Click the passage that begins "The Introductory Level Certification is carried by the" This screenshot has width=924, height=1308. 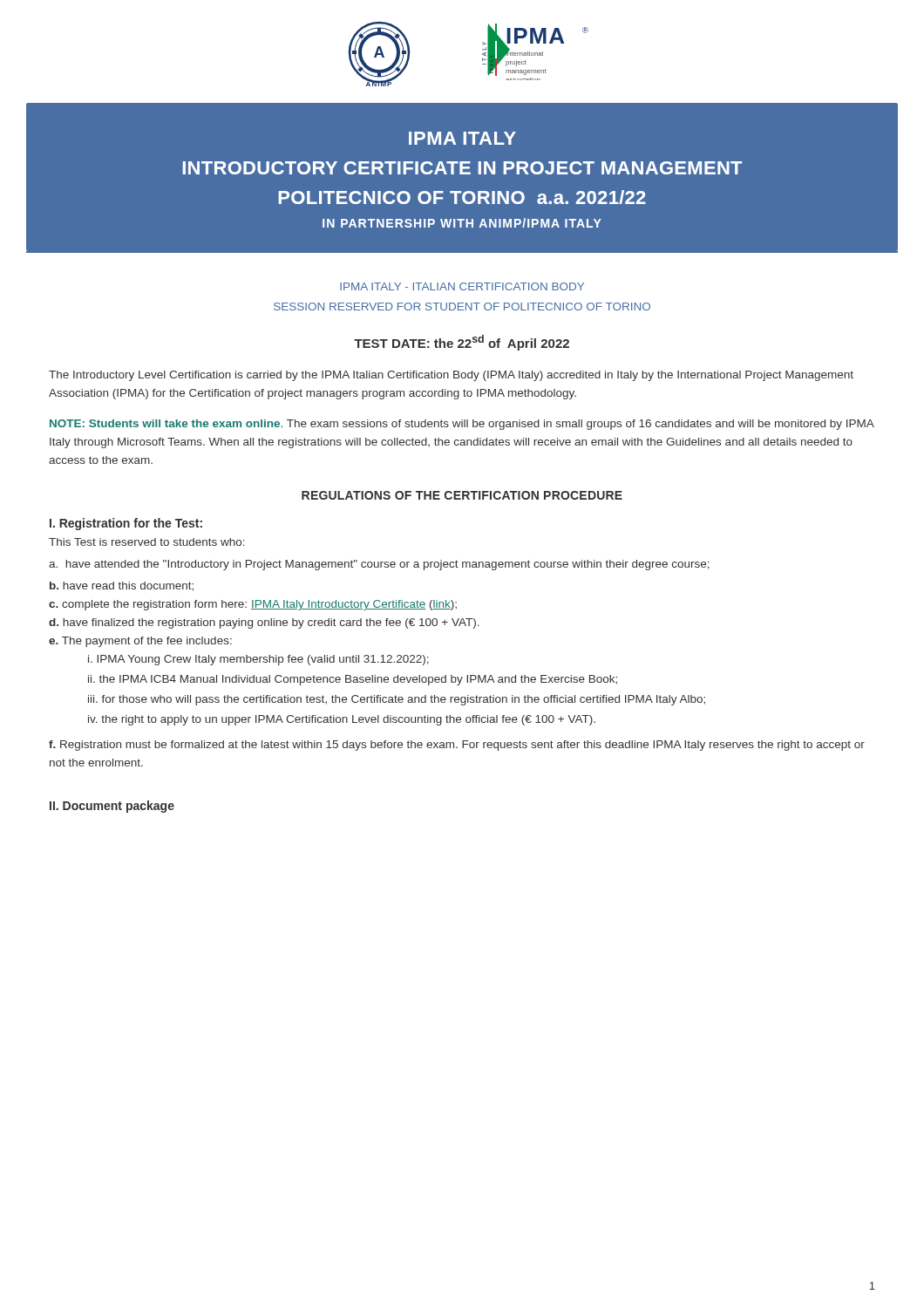(x=462, y=384)
